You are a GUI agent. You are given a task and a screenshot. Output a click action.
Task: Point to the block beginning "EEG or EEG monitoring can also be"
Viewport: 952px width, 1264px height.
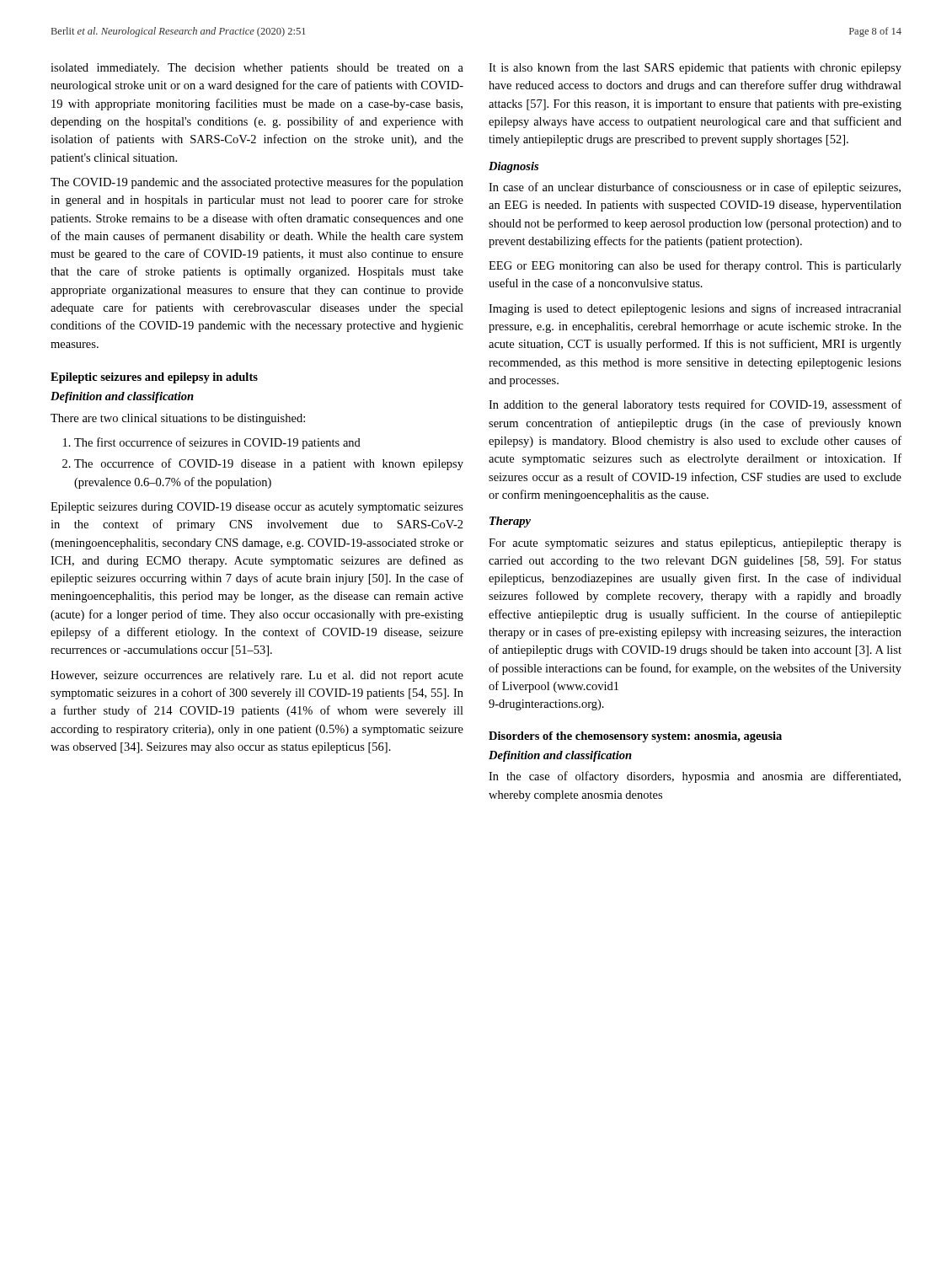coord(695,275)
